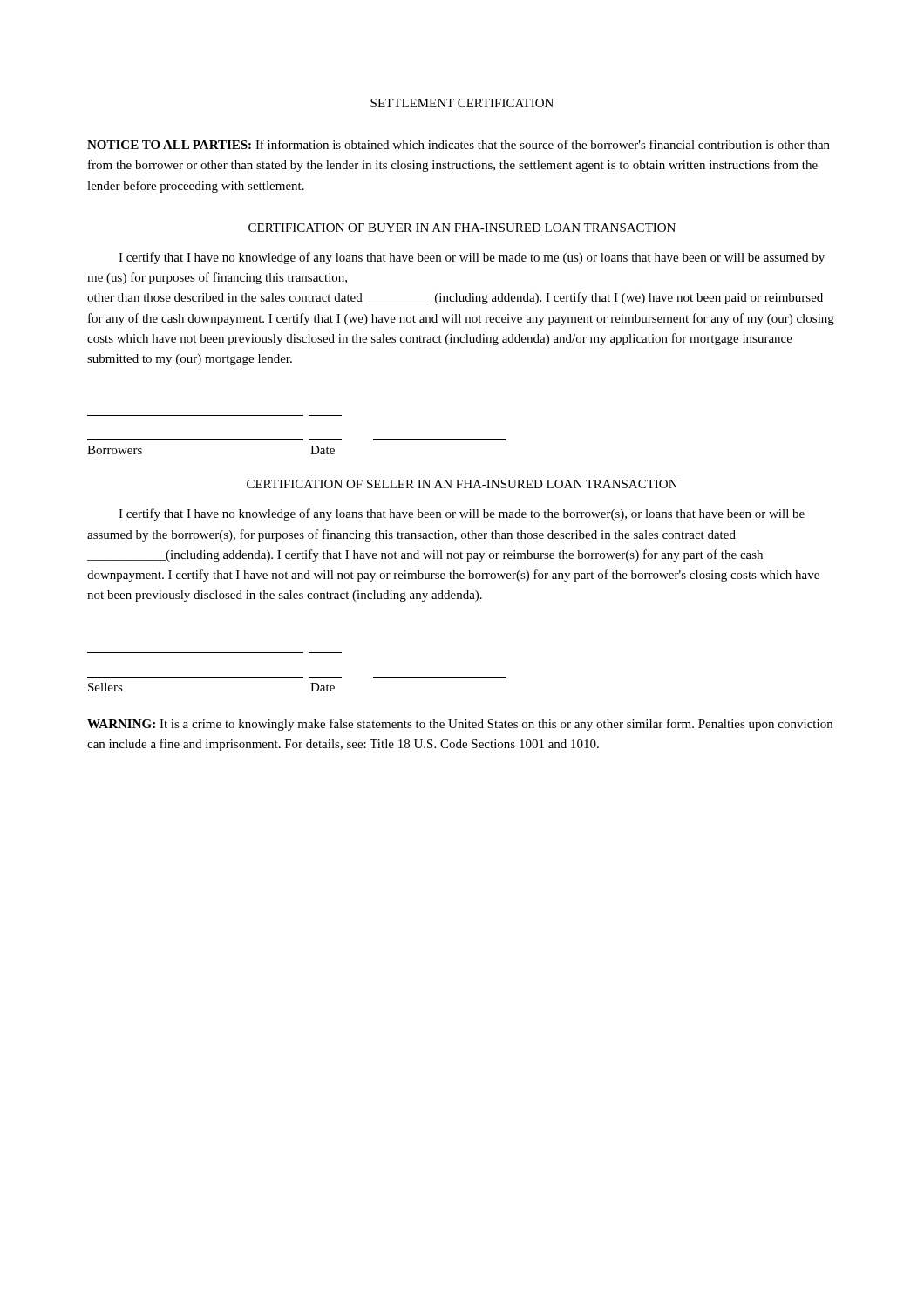
Task: Point to the text block starting "SETTLEMENT CERTIFICATION"
Action: [x=462, y=103]
